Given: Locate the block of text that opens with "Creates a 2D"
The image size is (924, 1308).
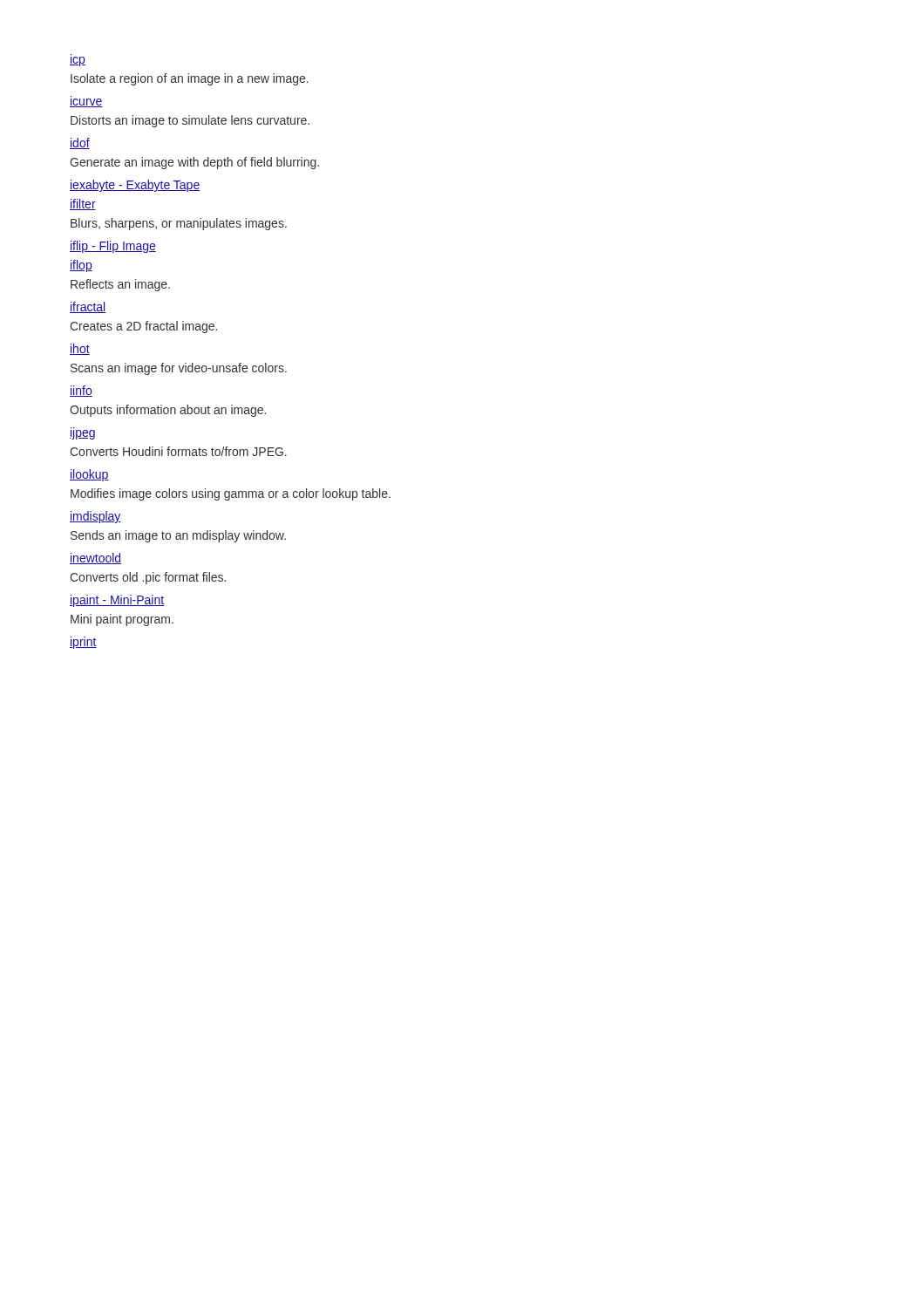Looking at the screenshot, I should (x=143, y=327).
